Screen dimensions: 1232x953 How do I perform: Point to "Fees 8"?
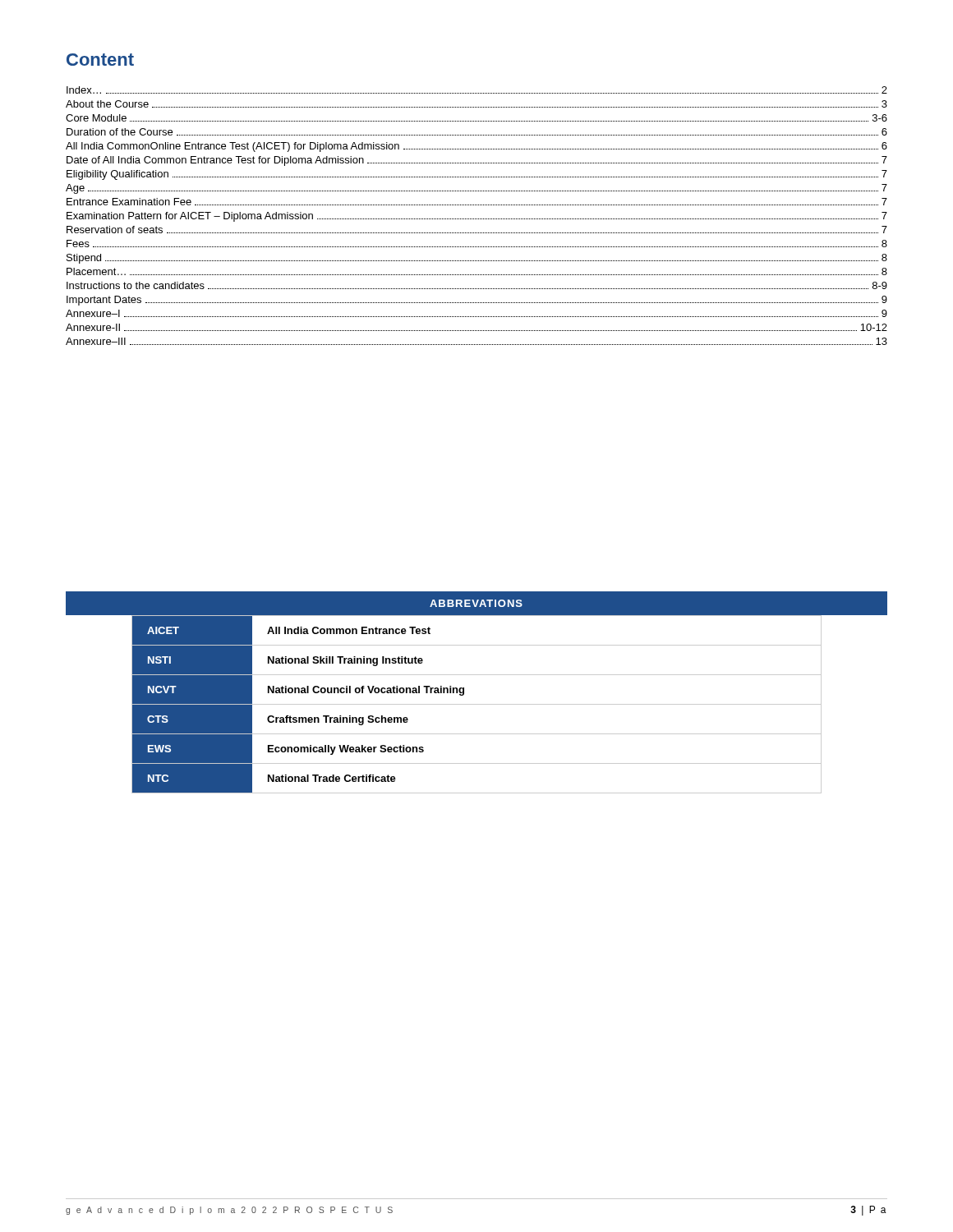(476, 244)
